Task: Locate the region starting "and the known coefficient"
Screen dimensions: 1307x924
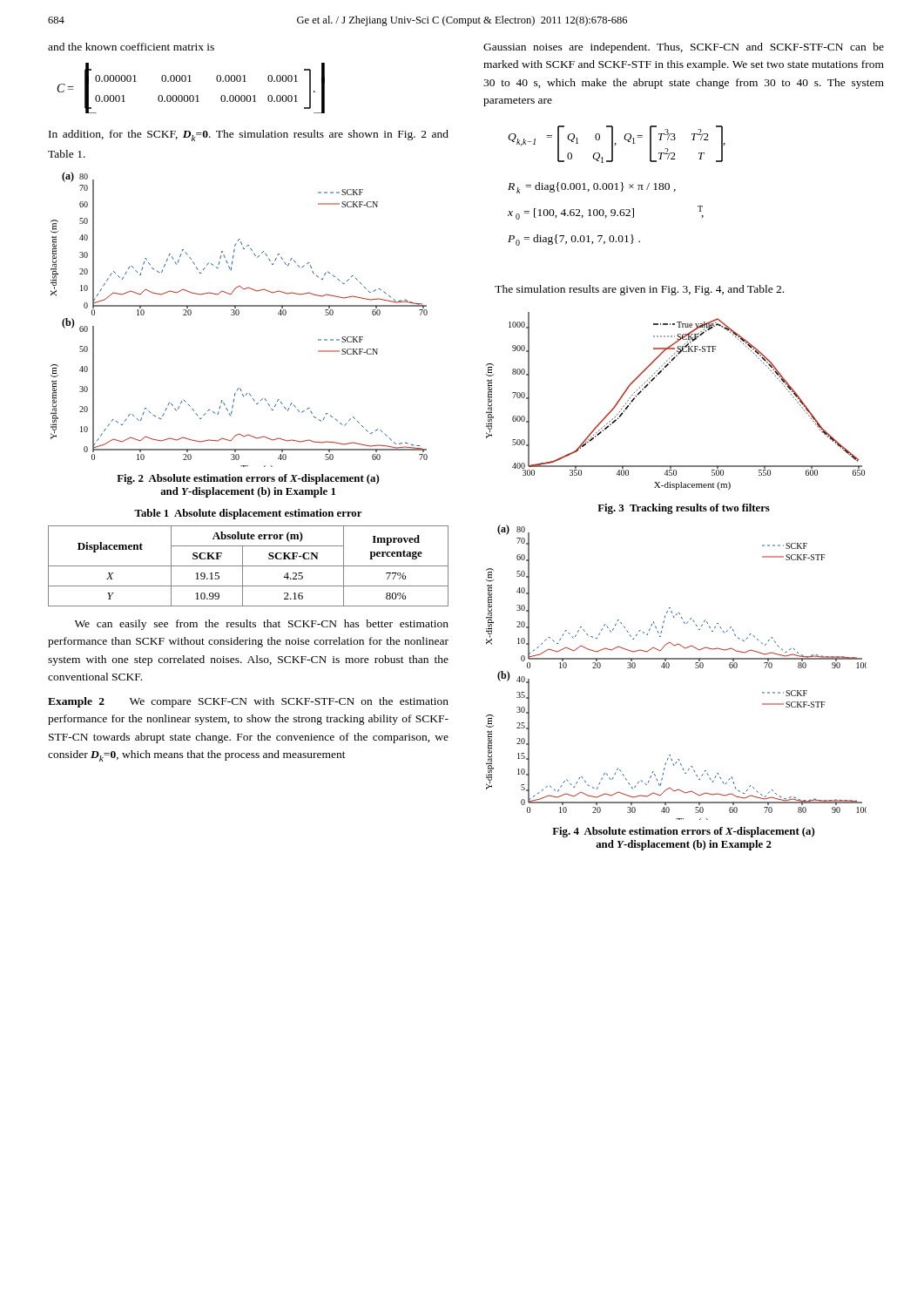Action: click(x=131, y=47)
